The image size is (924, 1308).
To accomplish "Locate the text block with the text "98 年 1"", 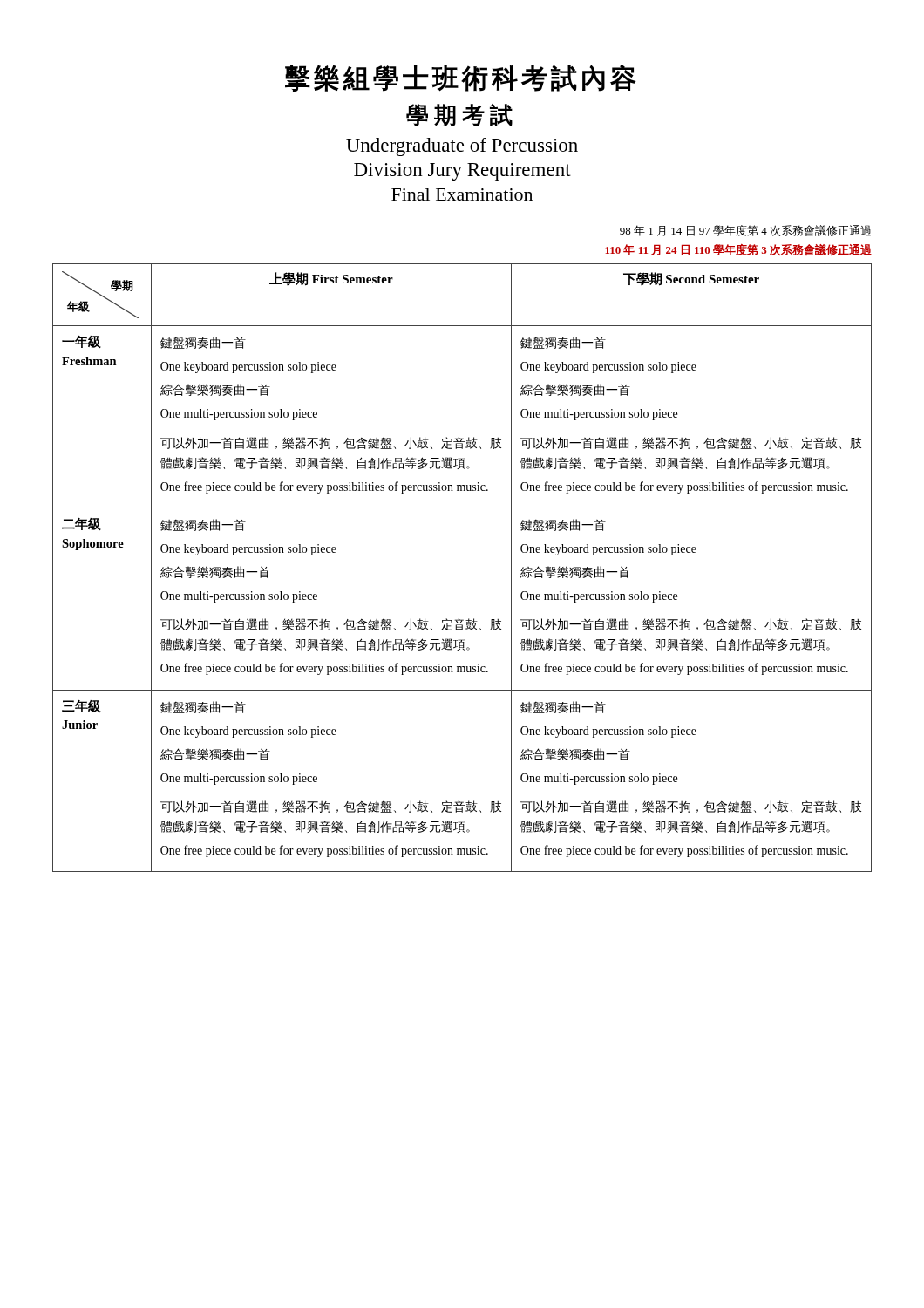I will (738, 240).
